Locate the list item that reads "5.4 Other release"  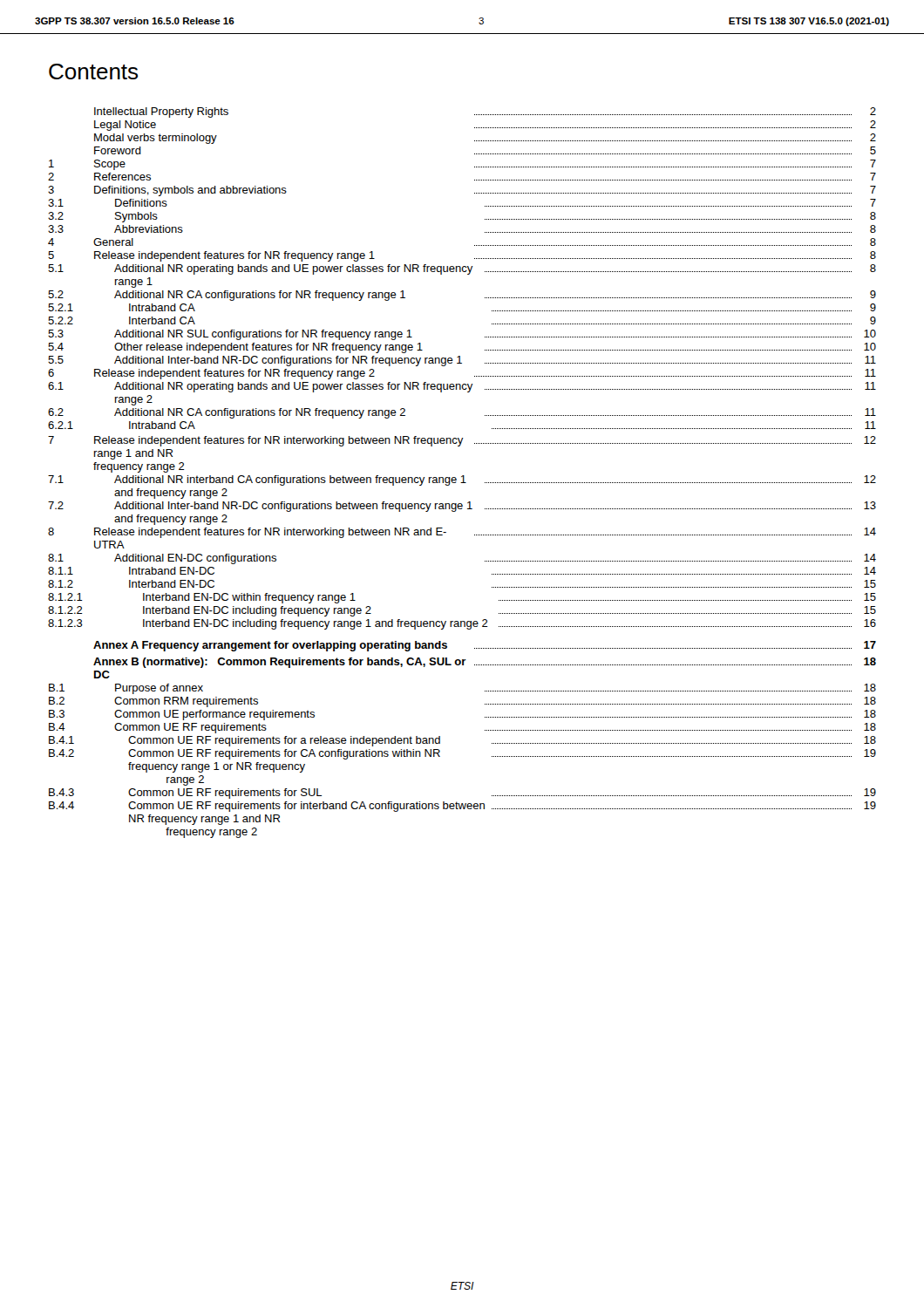tap(462, 347)
